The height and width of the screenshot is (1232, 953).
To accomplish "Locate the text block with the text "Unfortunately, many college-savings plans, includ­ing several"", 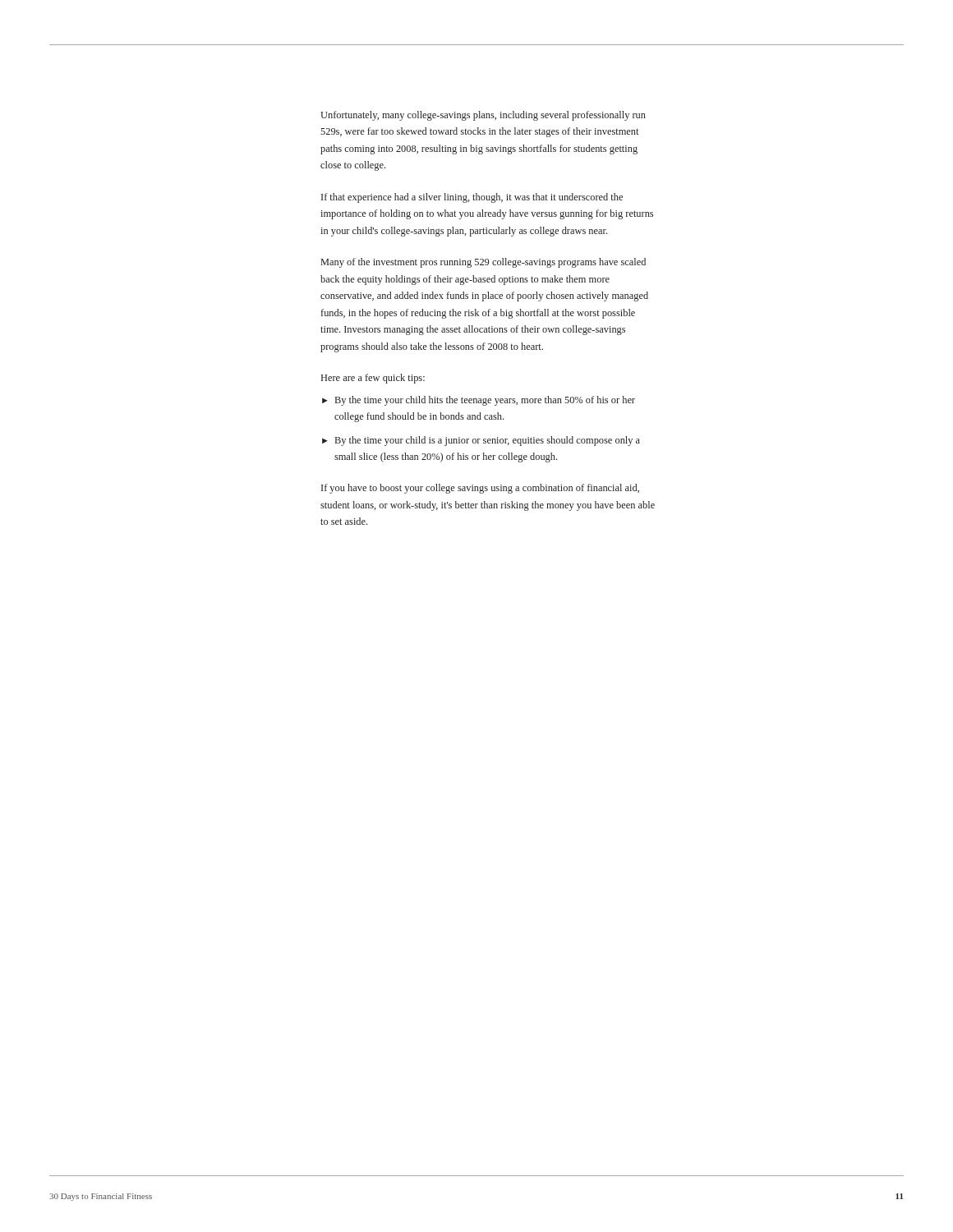I will coord(489,140).
